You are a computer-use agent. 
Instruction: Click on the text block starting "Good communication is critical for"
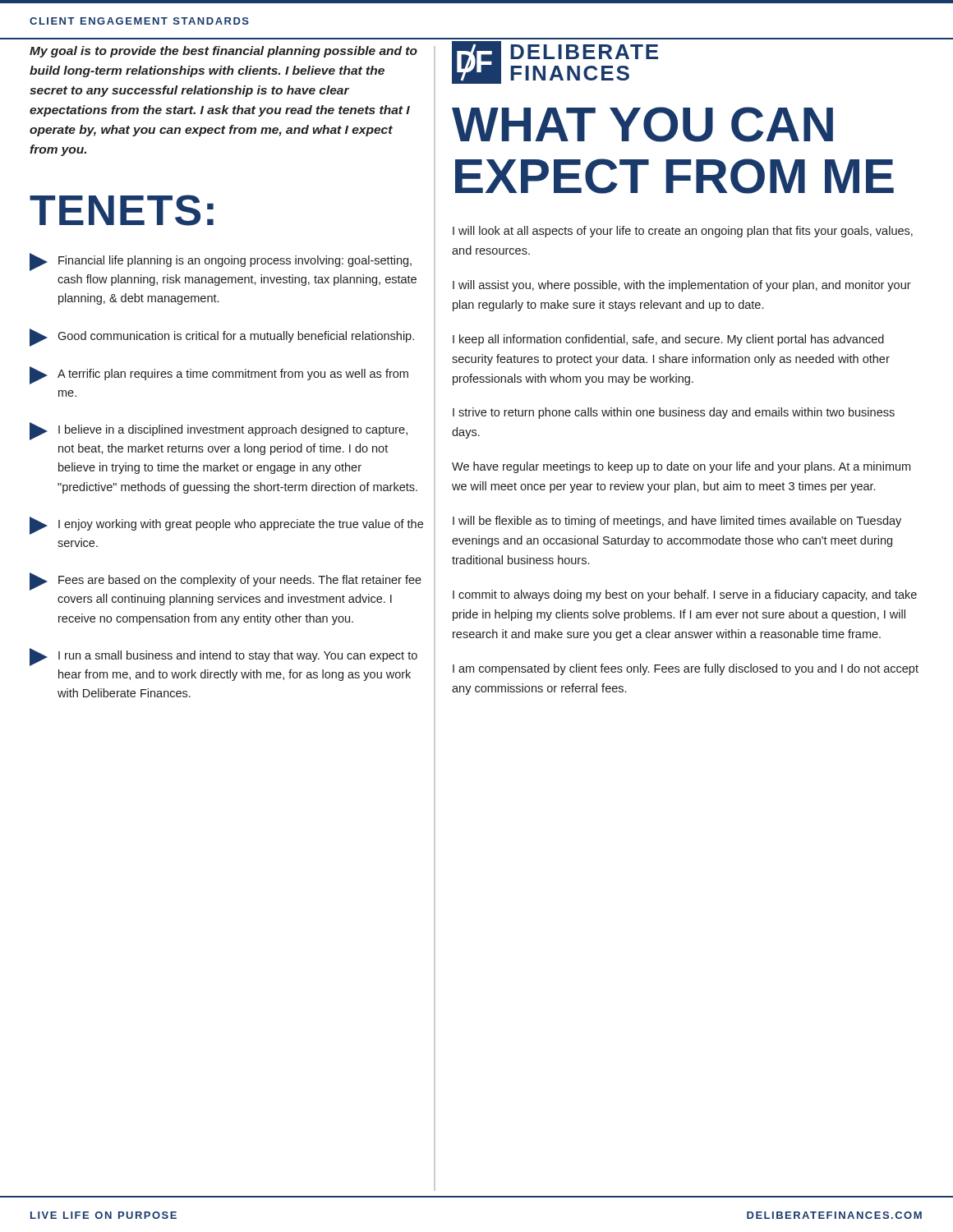222,336
